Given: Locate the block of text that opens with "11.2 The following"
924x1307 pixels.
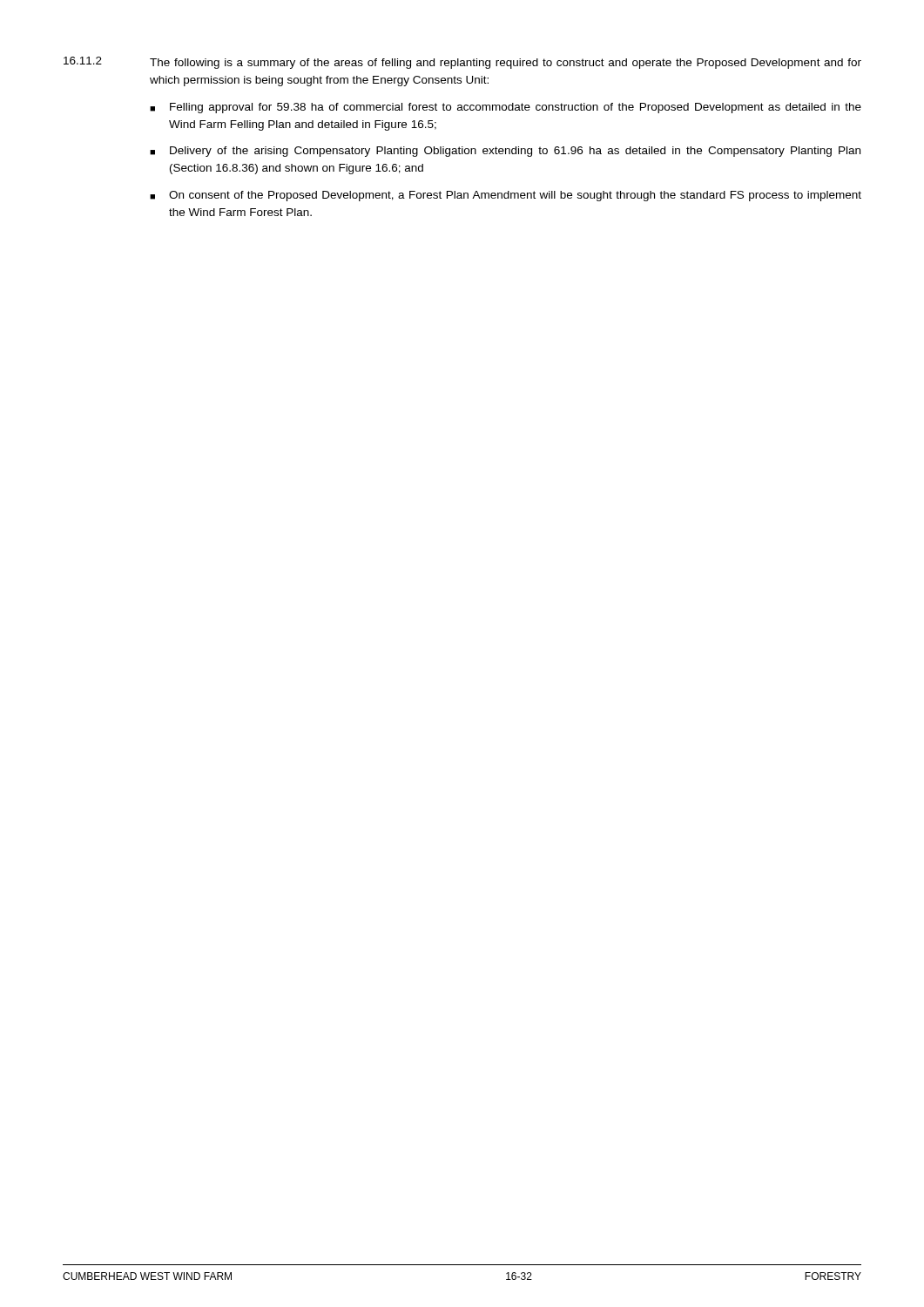Looking at the screenshot, I should [462, 144].
